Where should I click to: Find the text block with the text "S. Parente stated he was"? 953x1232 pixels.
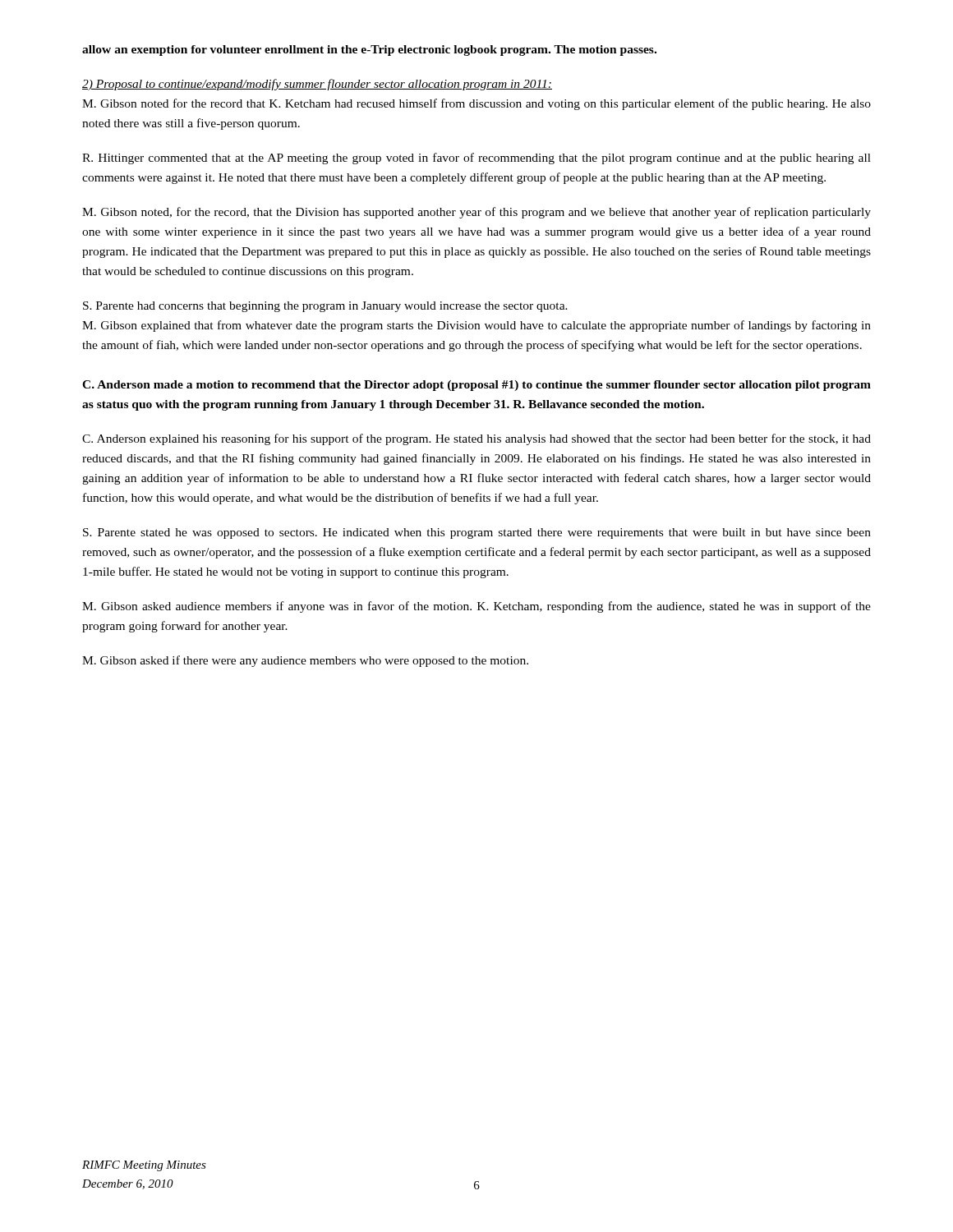(476, 552)
